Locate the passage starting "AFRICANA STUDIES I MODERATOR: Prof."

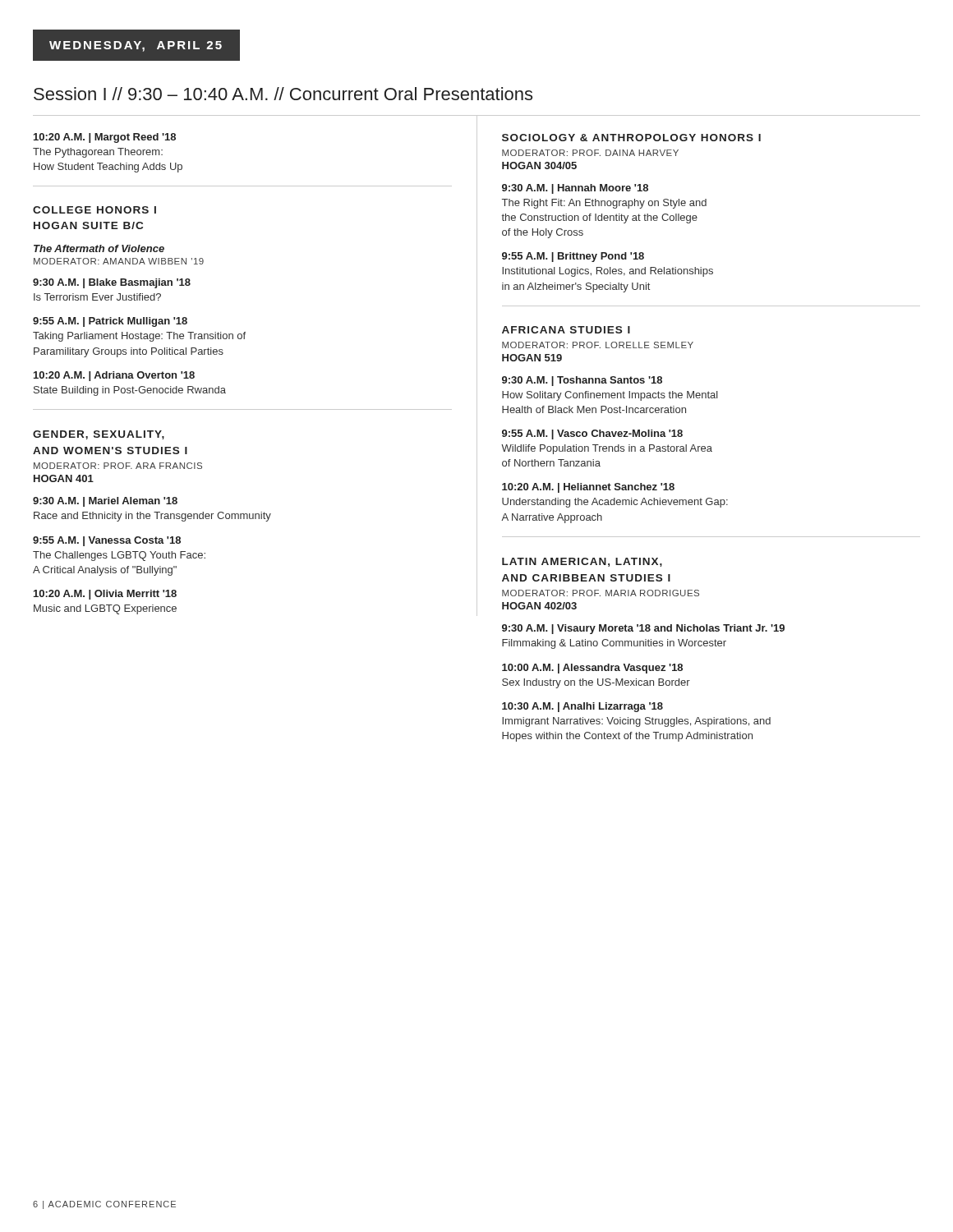pos(566,330)
